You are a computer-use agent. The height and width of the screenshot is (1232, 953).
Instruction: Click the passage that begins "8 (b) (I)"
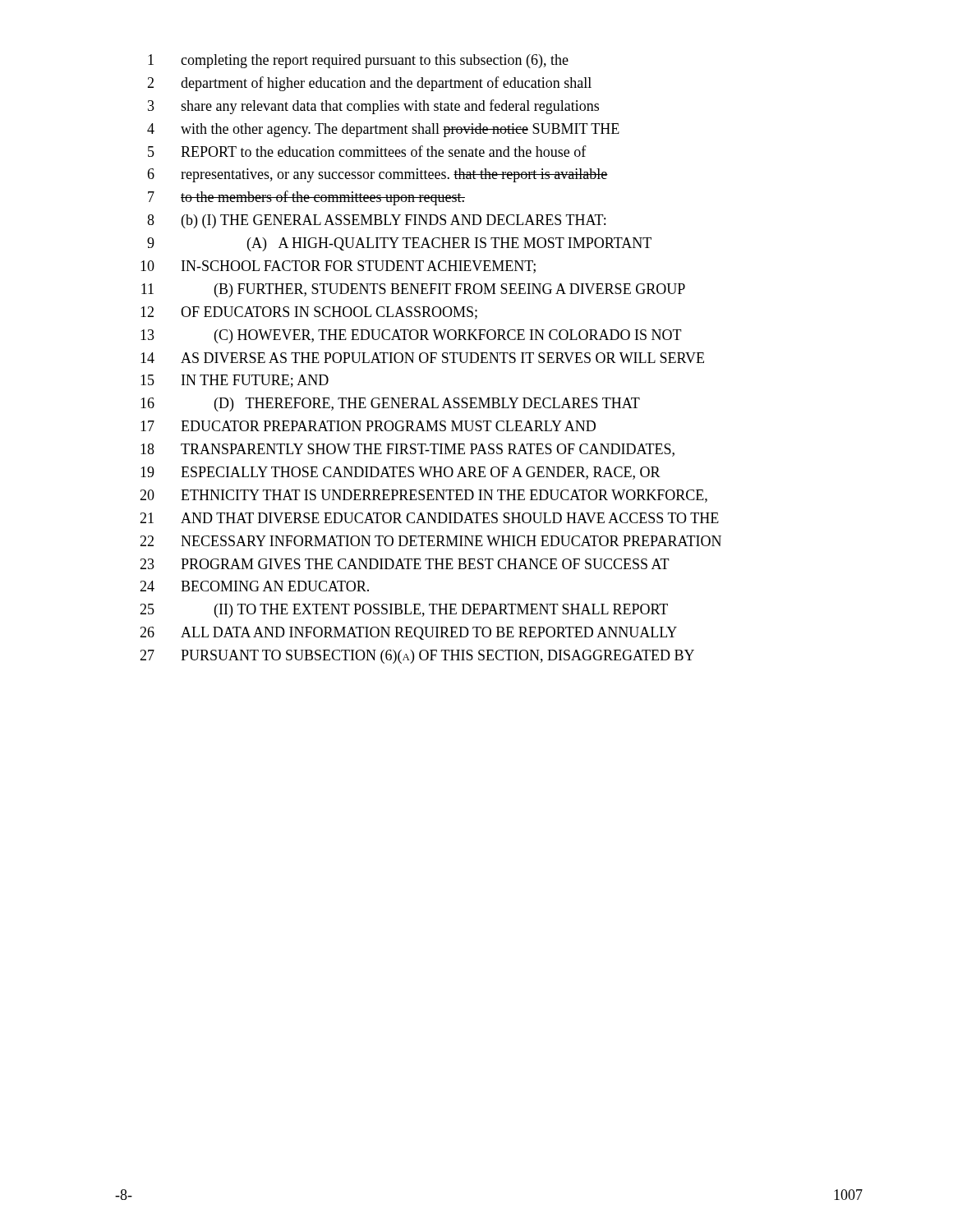click(x=489, y=221)
